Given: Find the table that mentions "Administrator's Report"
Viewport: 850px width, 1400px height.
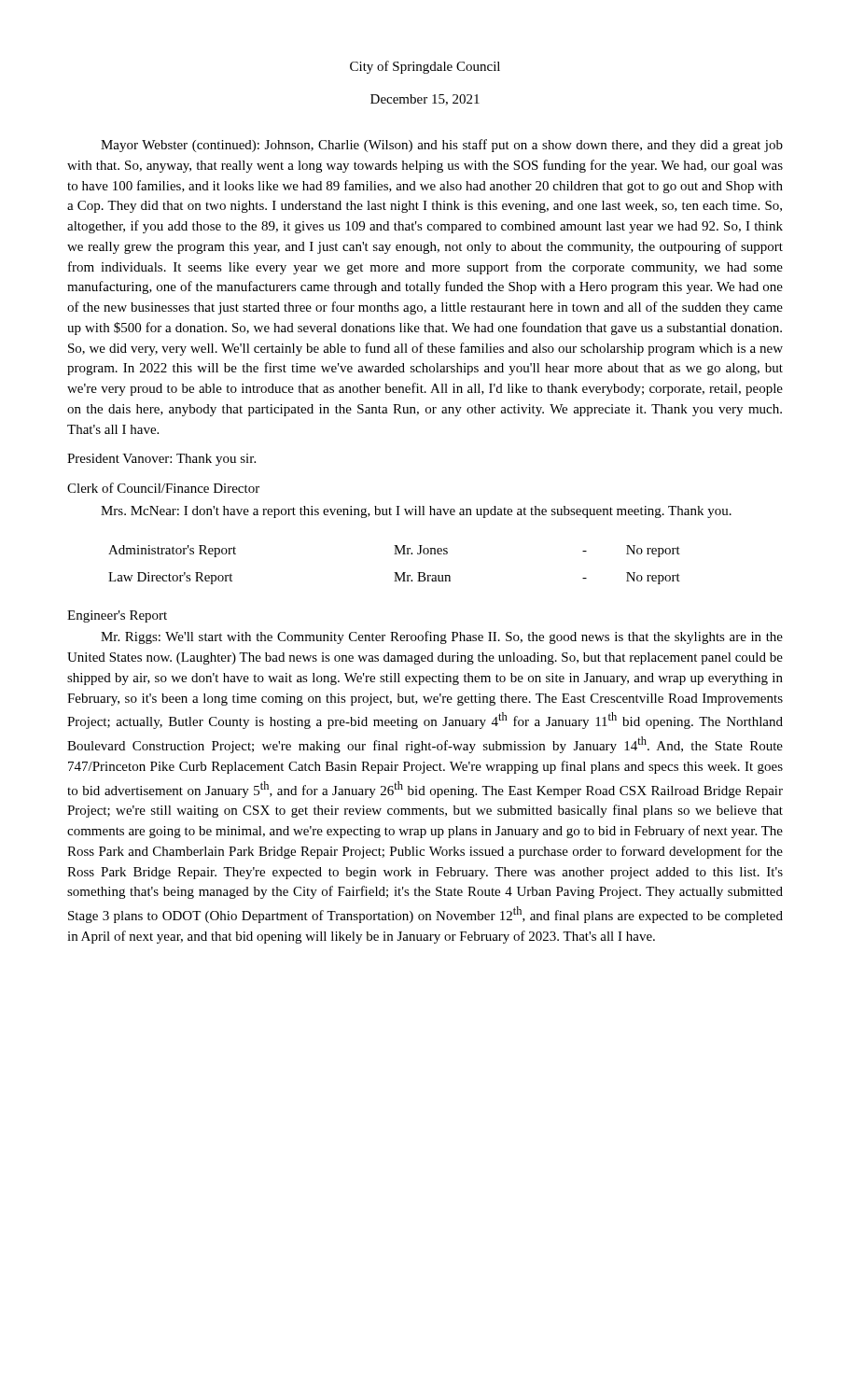Looking at the screenshot, I should pos(442,563).
